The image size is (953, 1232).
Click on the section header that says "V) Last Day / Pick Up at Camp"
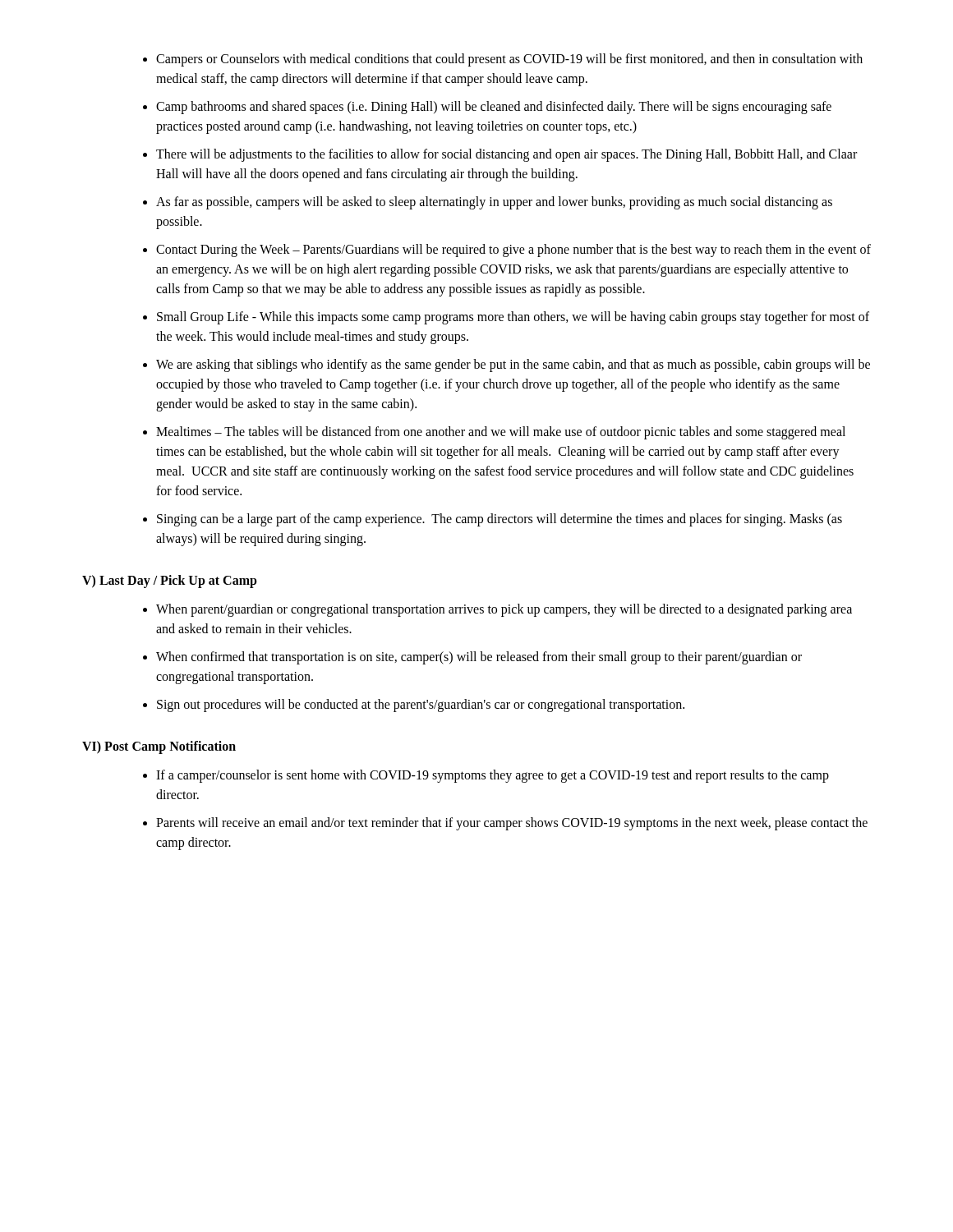point(170,580)
